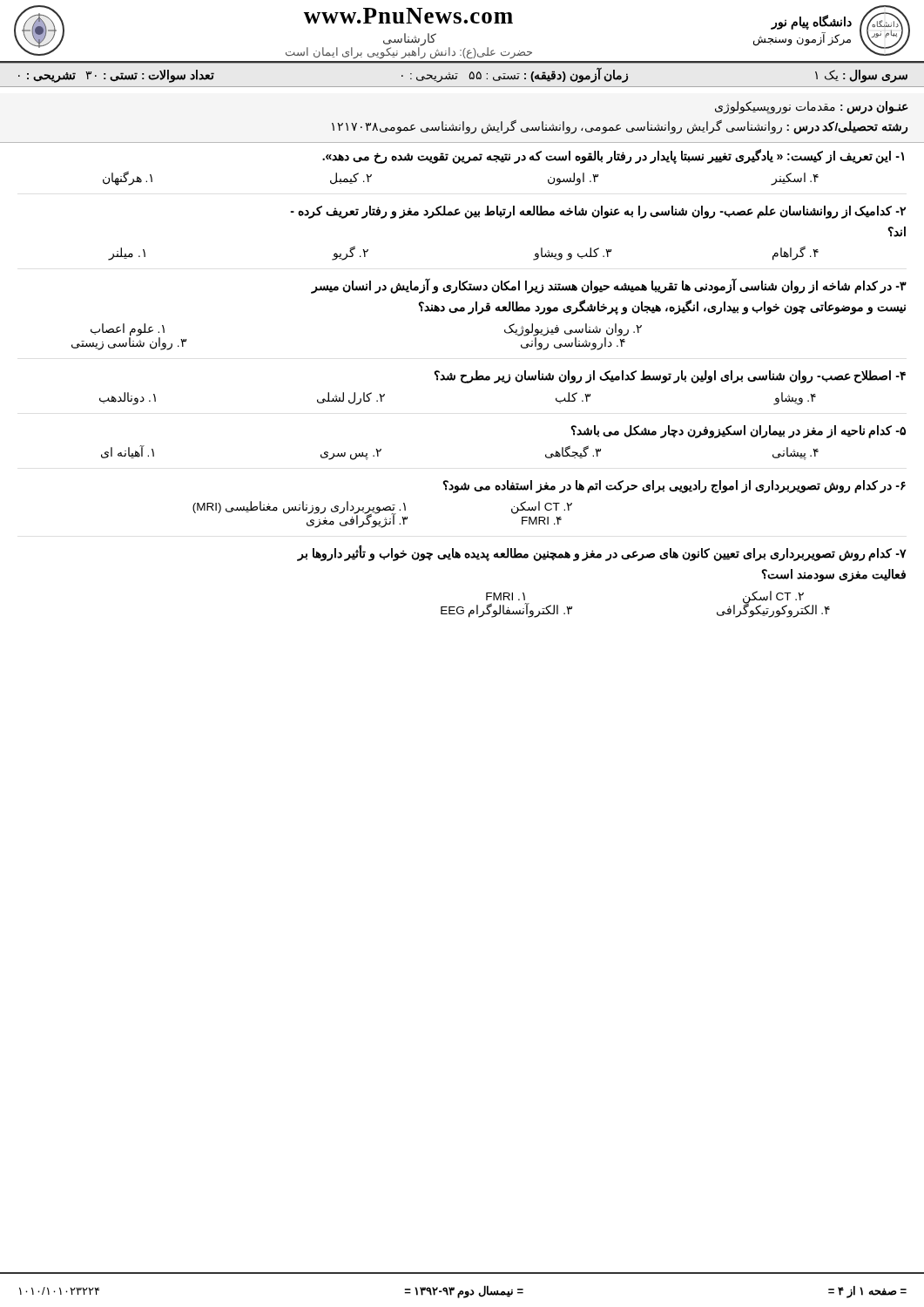Screen dimensions: 1307x924
Task: Navigate to the block starting "۱- این تعریف از کیست:"
Action: [462, 165]
